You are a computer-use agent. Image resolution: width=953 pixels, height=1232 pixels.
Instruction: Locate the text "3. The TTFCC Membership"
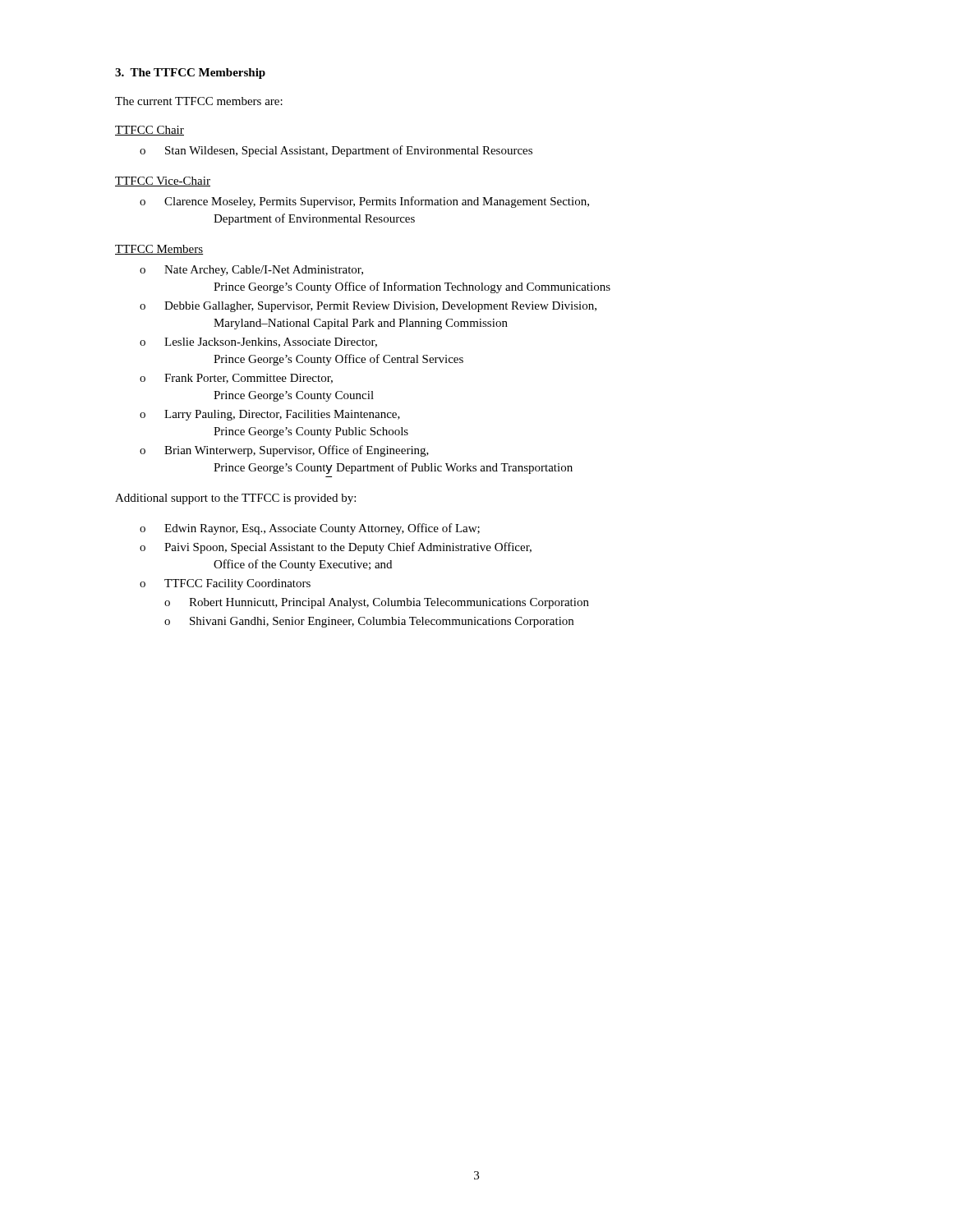[x=190, y=72]
